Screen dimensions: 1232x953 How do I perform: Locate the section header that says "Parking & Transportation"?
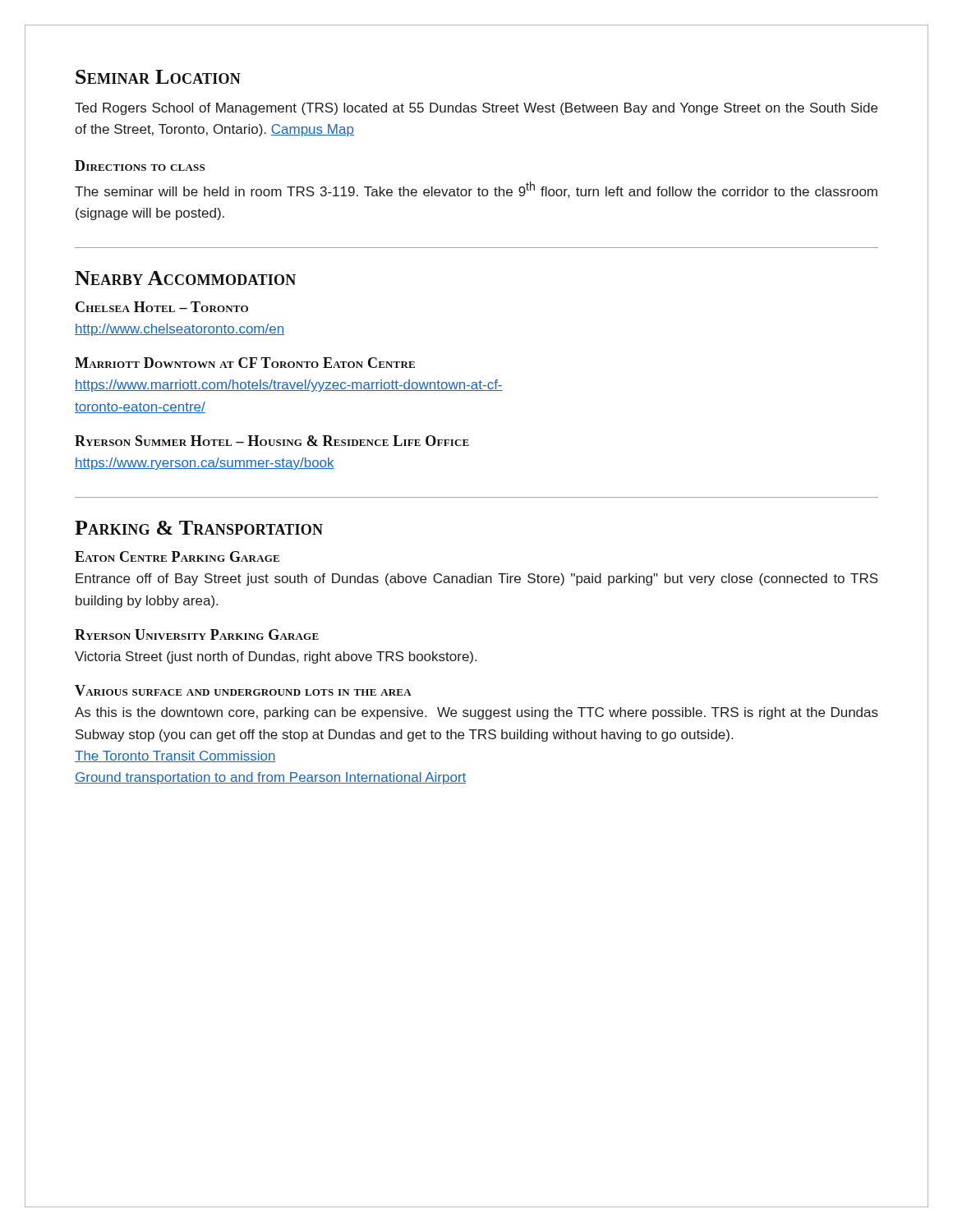pyautogui.click(x=199, y=528)
